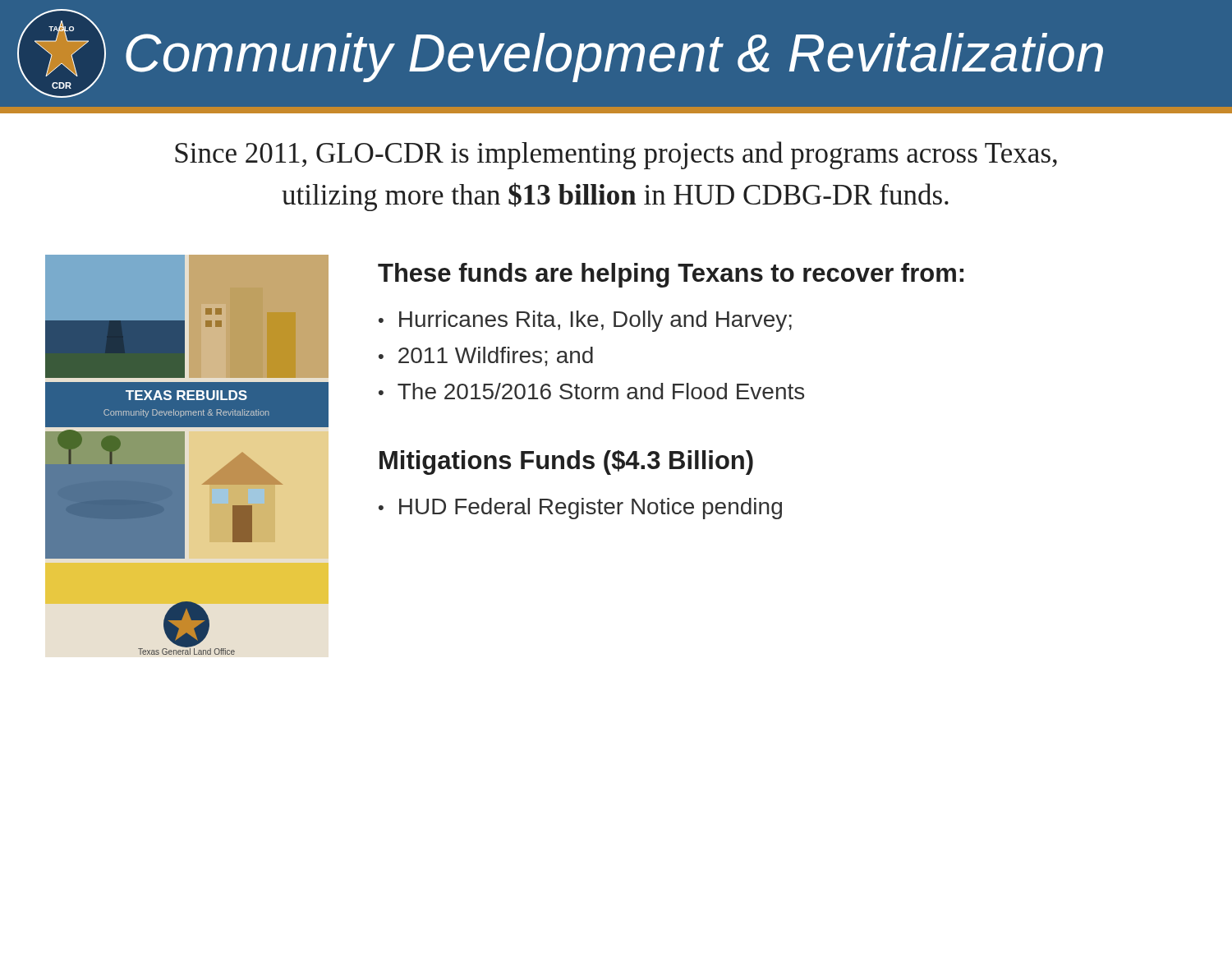Locate the list item containing "• HUD Federal Register"
1232x953 pixels.
click(x=581, y=507)
